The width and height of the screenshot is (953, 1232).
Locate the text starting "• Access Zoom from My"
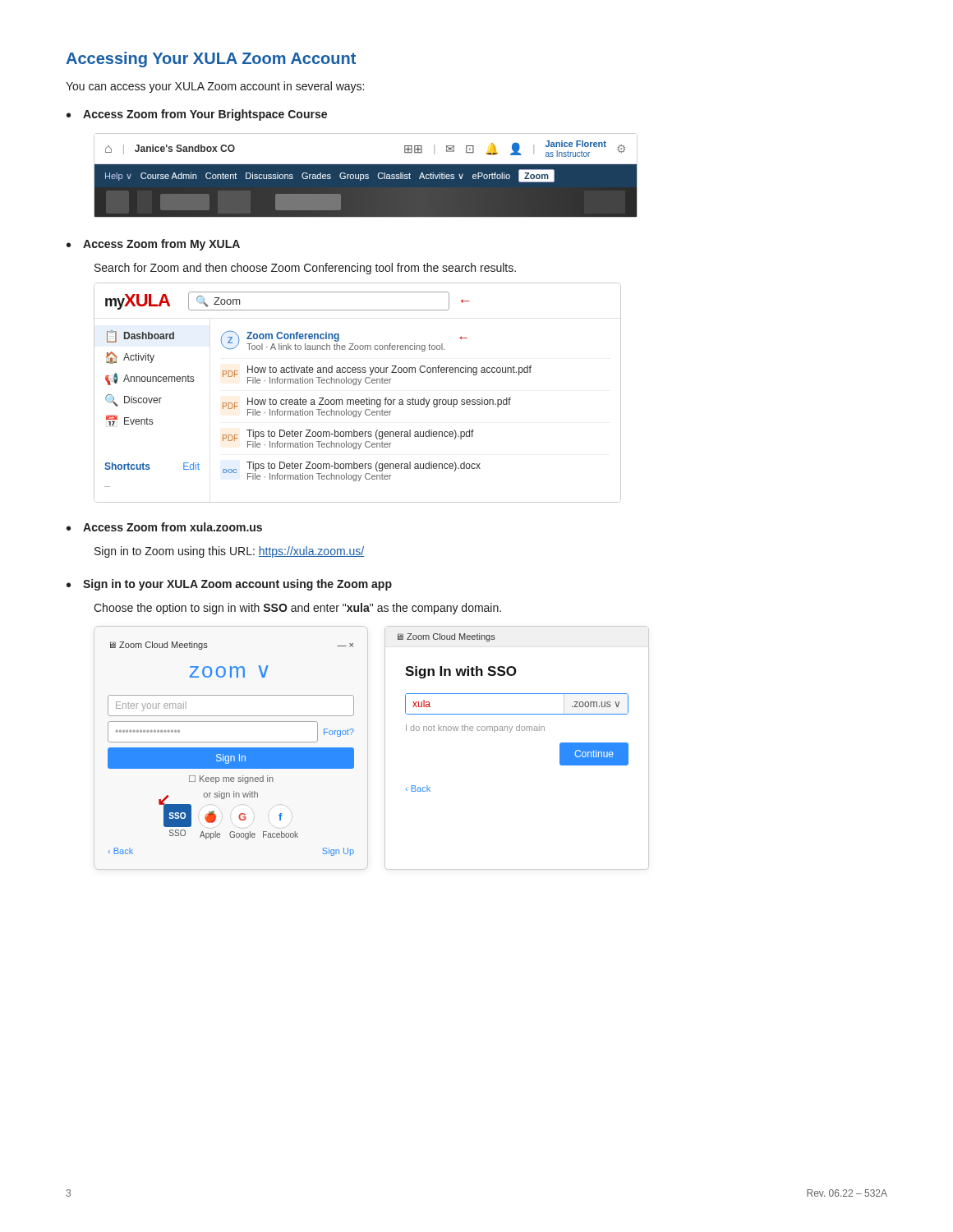click(153, 246)
